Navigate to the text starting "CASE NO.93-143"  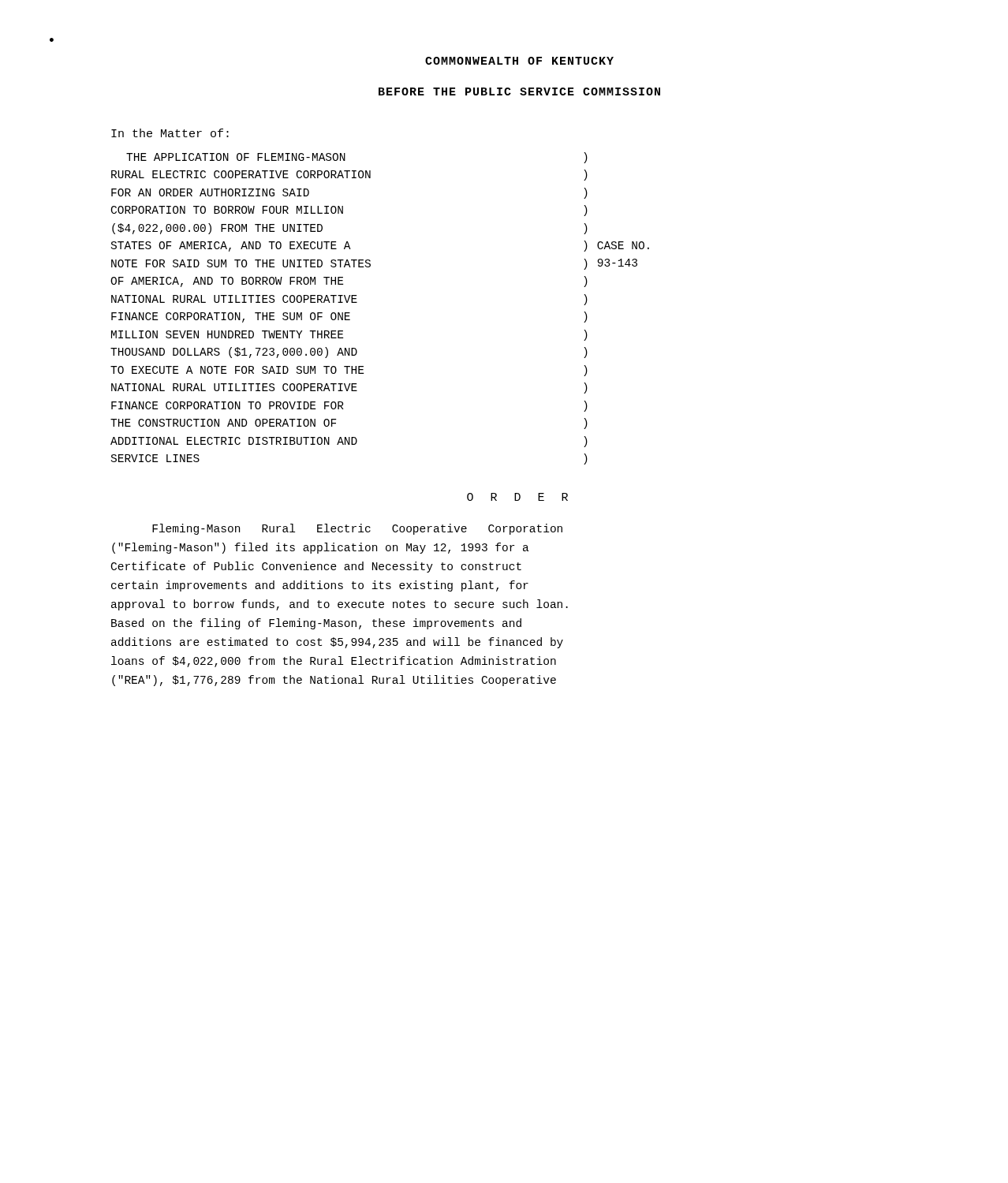click(x=624, y=255)
